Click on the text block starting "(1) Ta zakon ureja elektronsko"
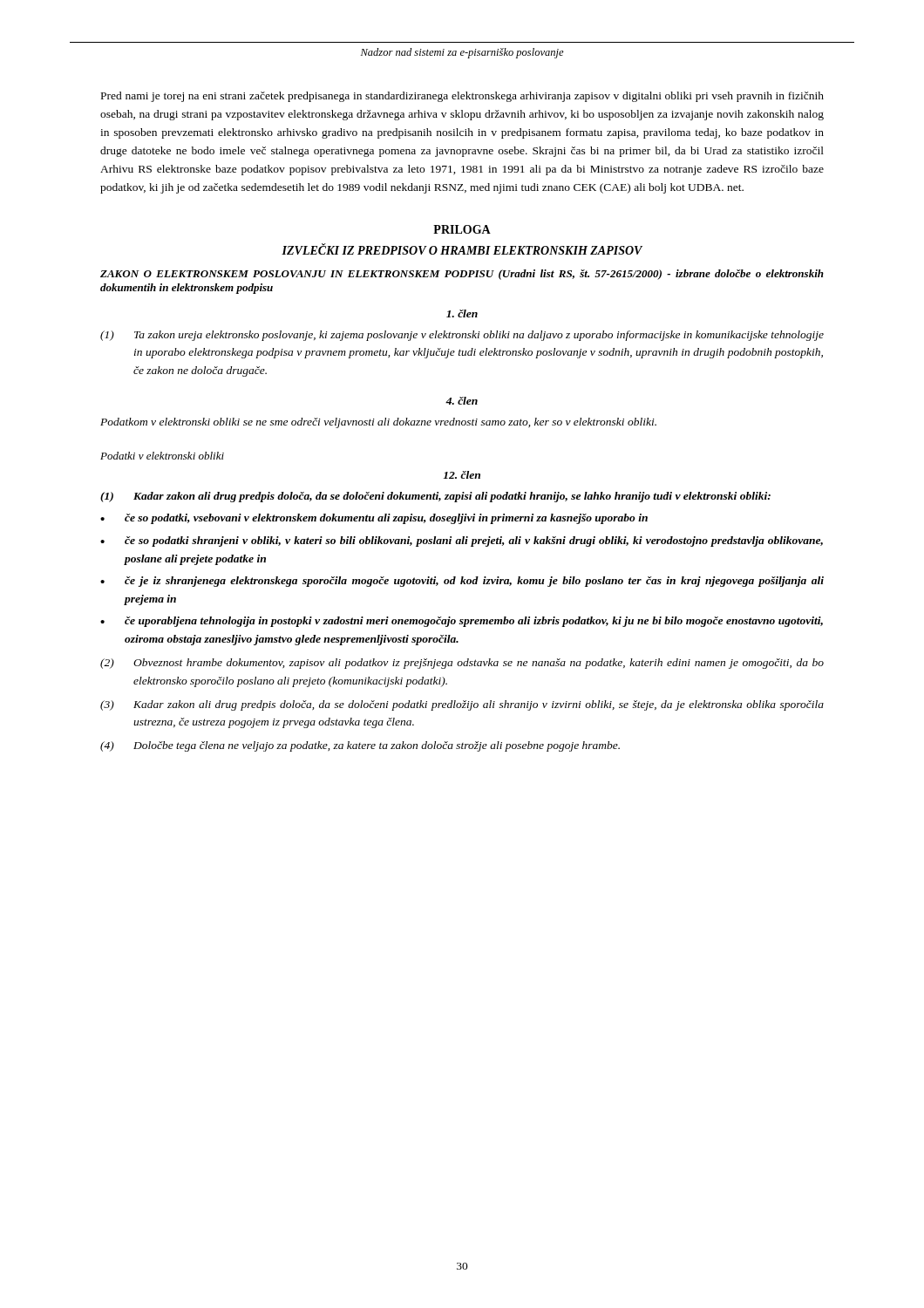The image size is (924, 1308). tap(462, 353)
